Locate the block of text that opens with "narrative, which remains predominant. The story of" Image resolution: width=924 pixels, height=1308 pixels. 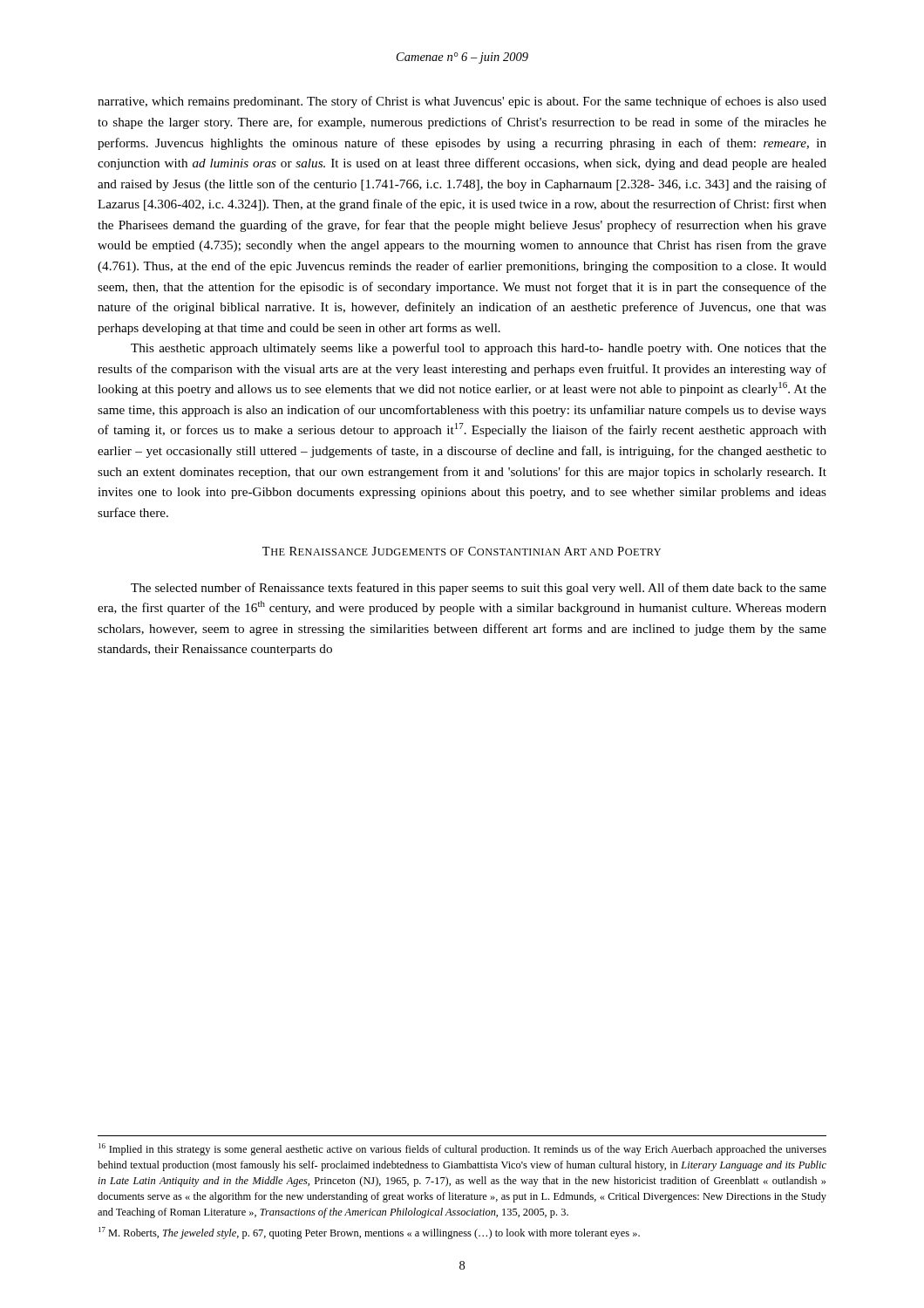tap(462, 214)
